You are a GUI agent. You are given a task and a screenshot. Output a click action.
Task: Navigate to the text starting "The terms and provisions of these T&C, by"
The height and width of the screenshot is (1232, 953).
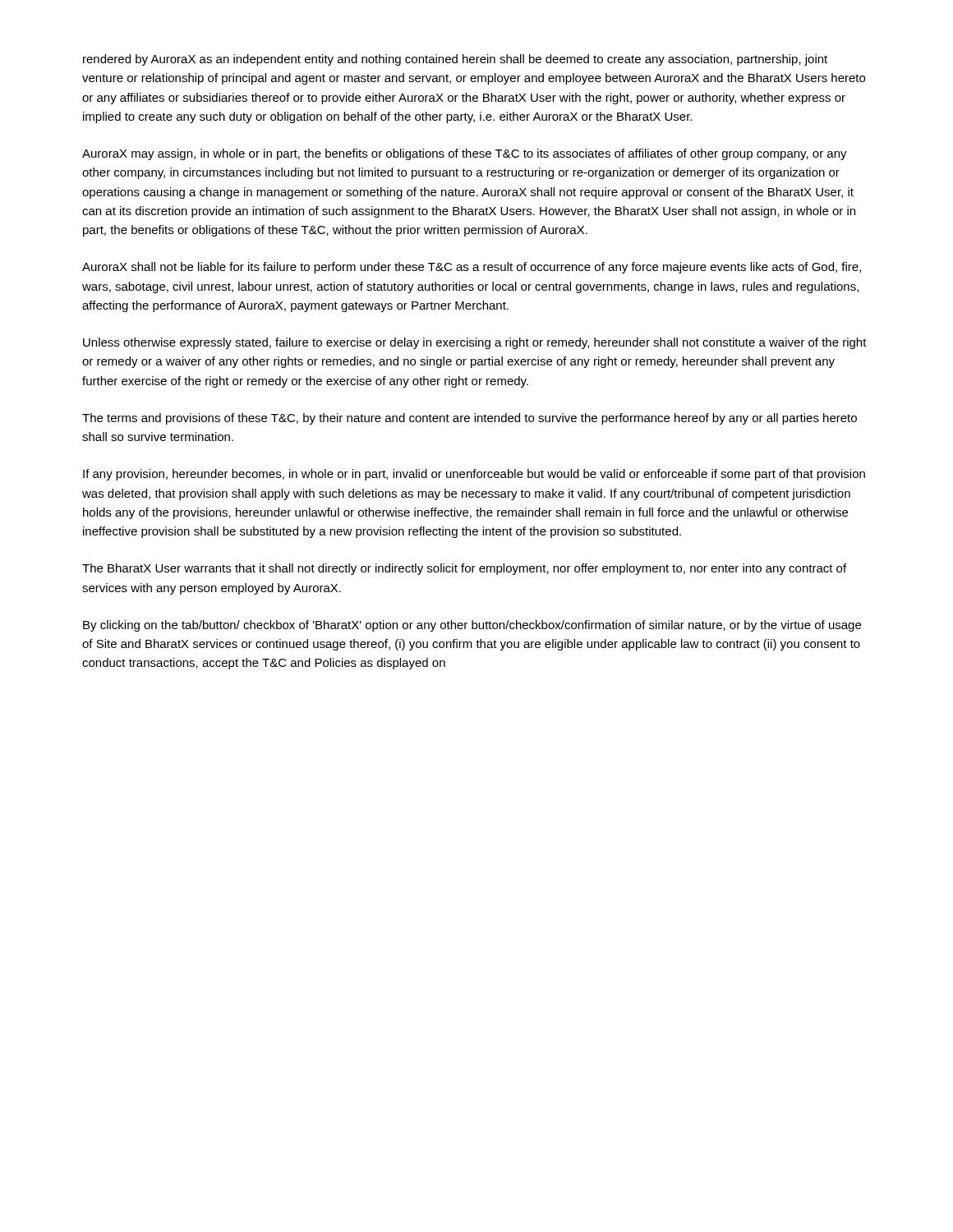click(470, 427)
